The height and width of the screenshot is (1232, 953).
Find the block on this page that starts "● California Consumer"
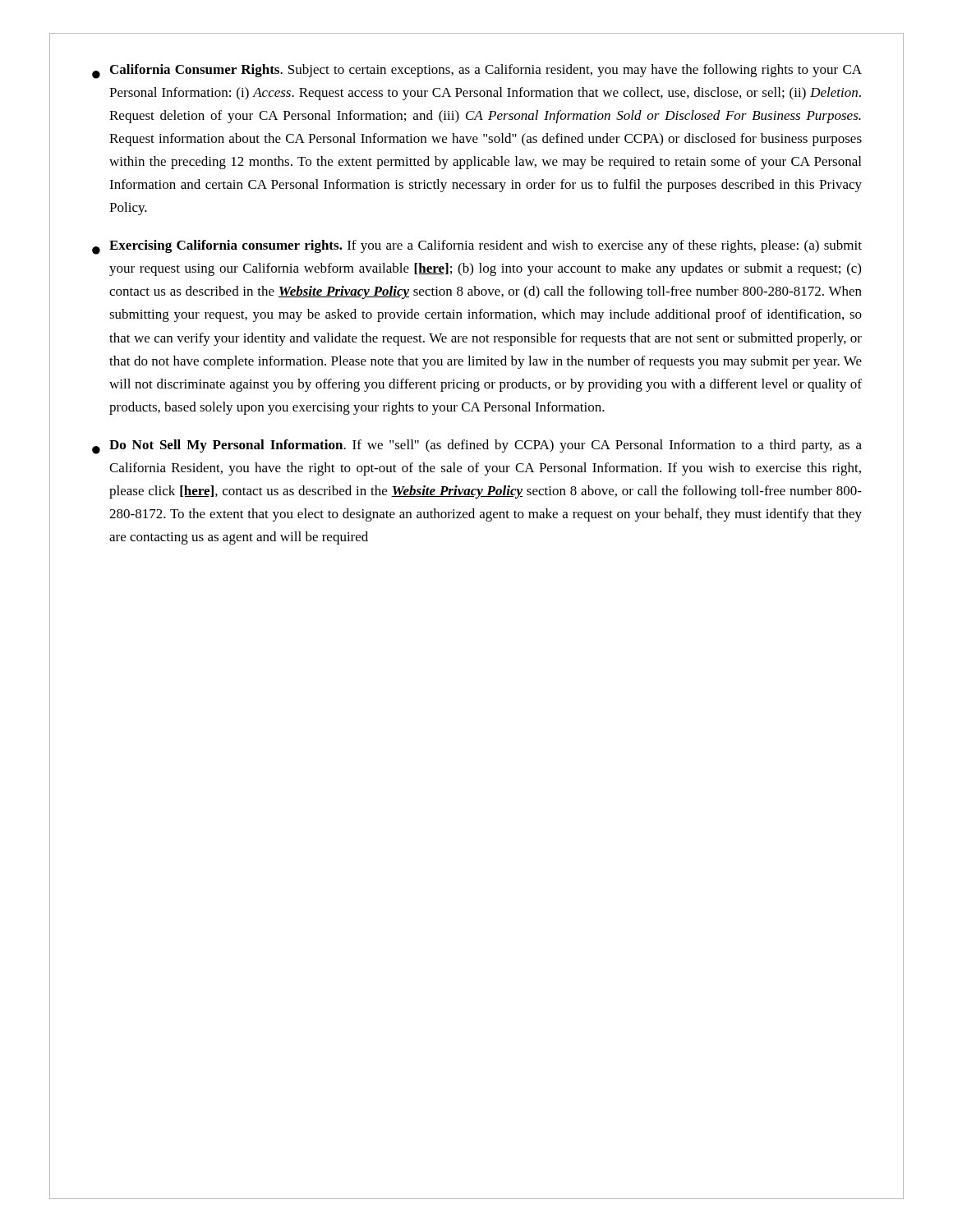472,139
